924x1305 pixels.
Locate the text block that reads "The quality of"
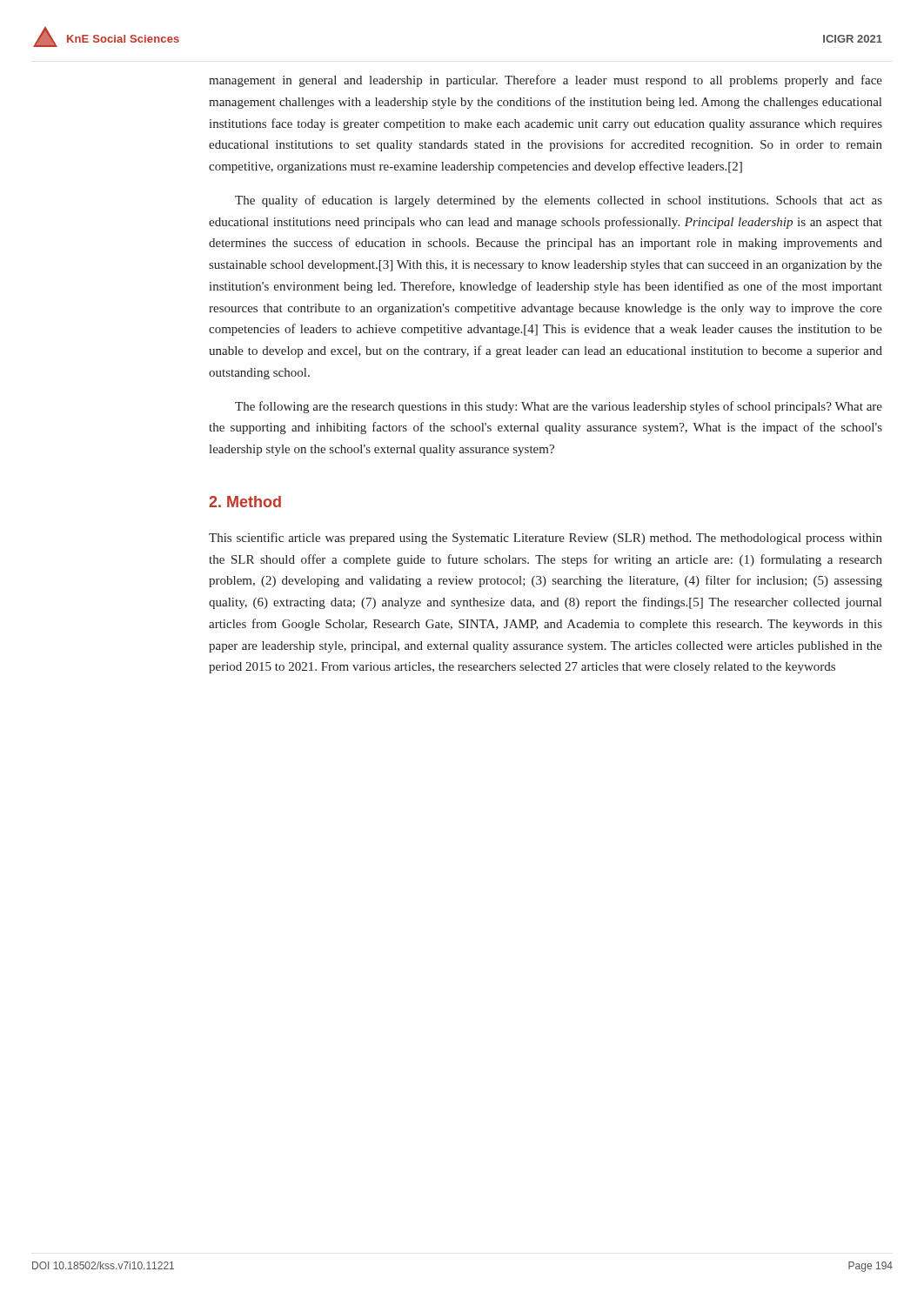[x=546, y=286]
